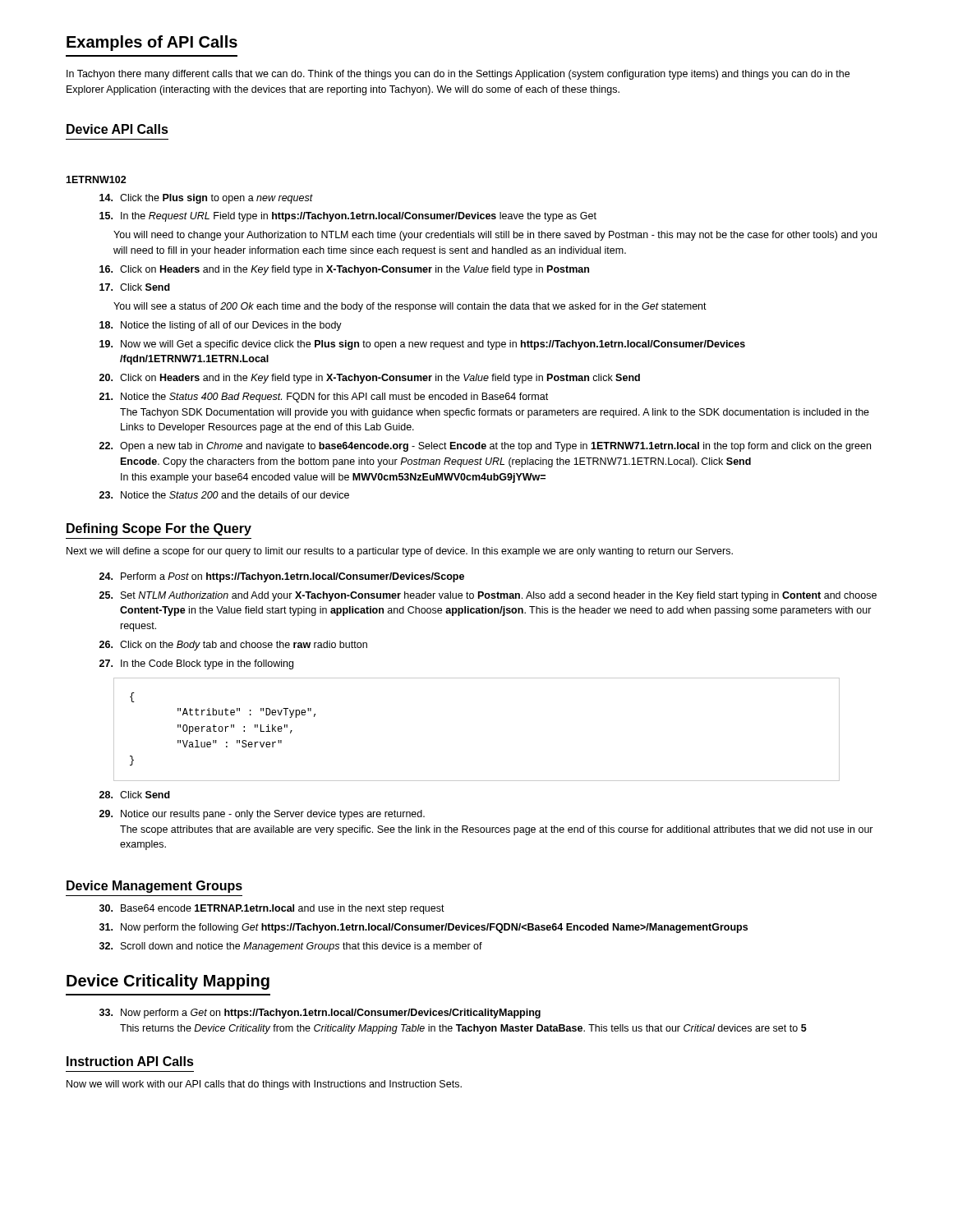Find the block on this page that starts "You will see a status of 200"
This screenshot has height=1232, width=953.
click(x=410, y=306)
